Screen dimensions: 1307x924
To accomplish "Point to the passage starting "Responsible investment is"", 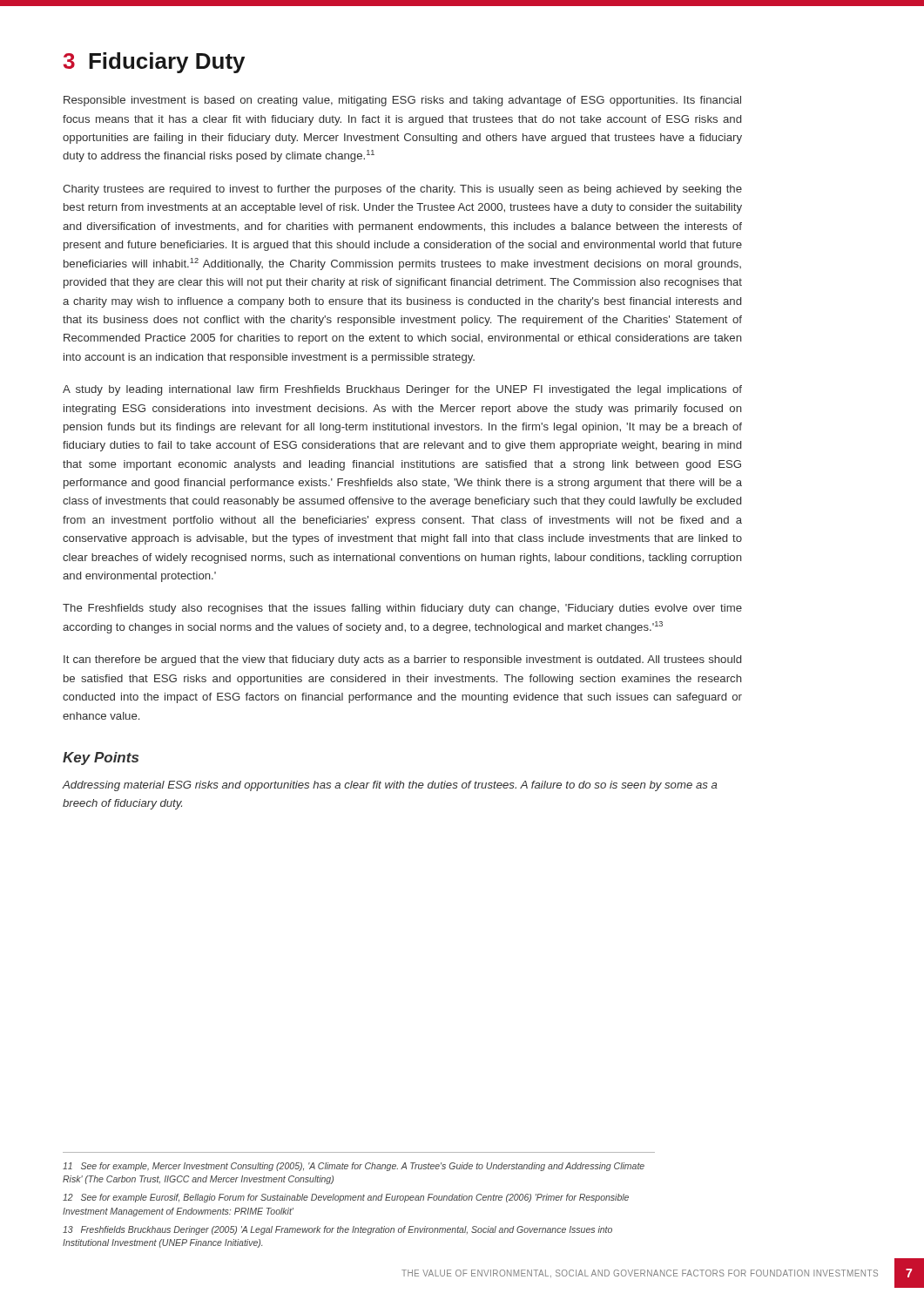I will [402, 128].
